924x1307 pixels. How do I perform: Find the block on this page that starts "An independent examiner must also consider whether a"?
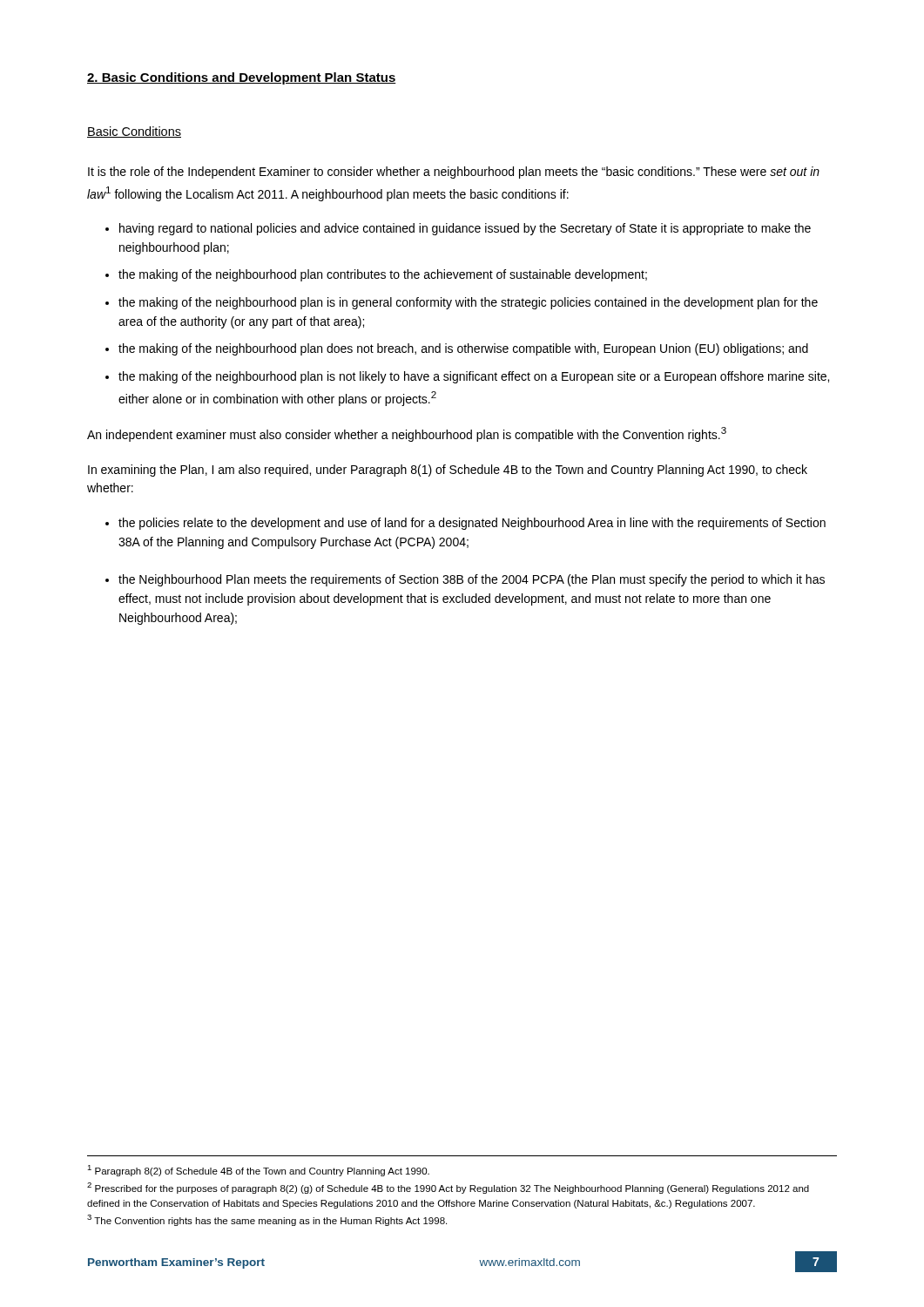[407, 433]
